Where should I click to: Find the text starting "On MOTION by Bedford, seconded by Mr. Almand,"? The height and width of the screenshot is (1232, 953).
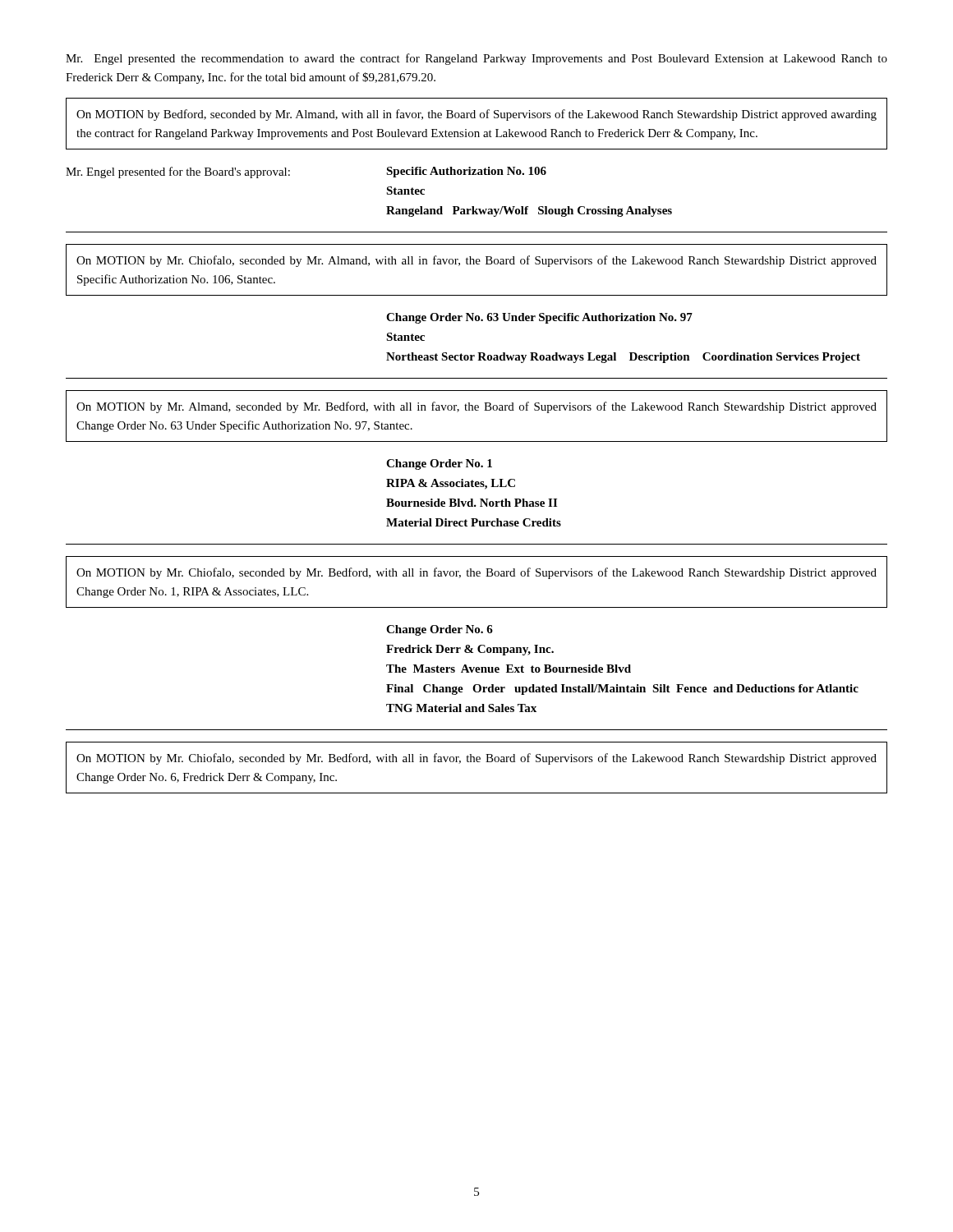[x=476, y=123]
